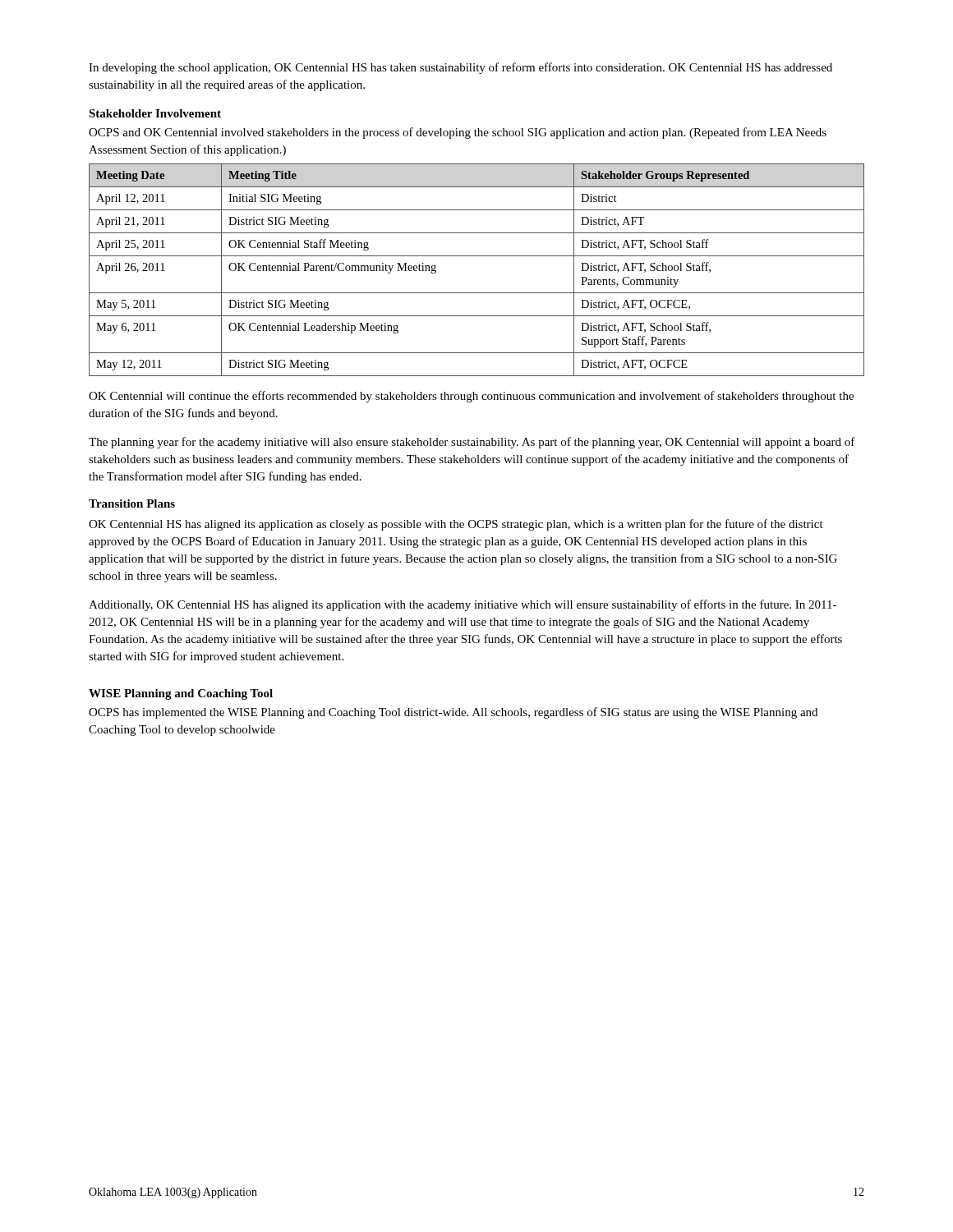This screenshot has width=953, height=1232.
Task: Click on the table containing "District, AFT"
Action: [476, 270]
